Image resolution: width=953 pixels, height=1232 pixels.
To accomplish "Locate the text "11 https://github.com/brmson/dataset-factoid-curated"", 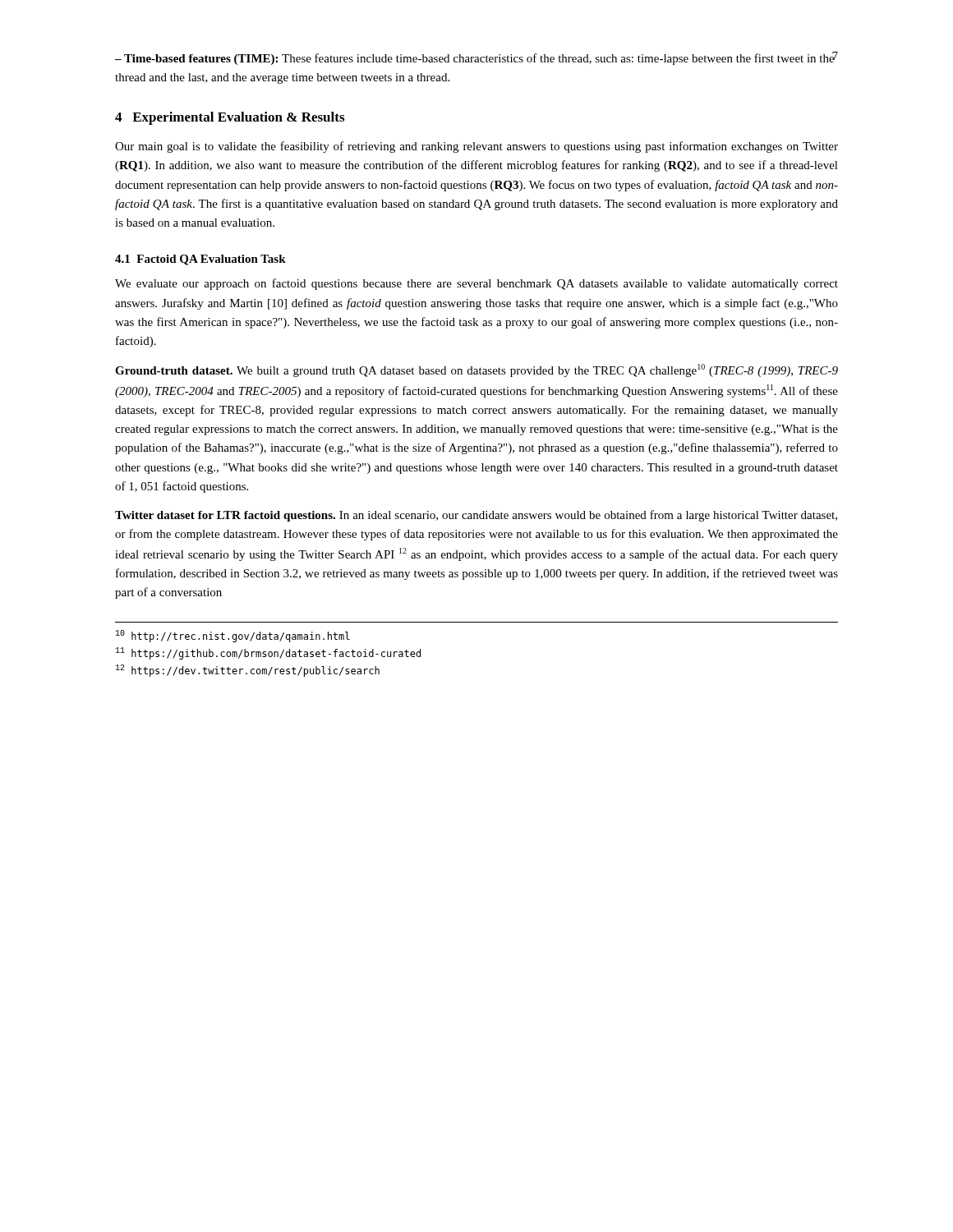I will coord(268,654).
